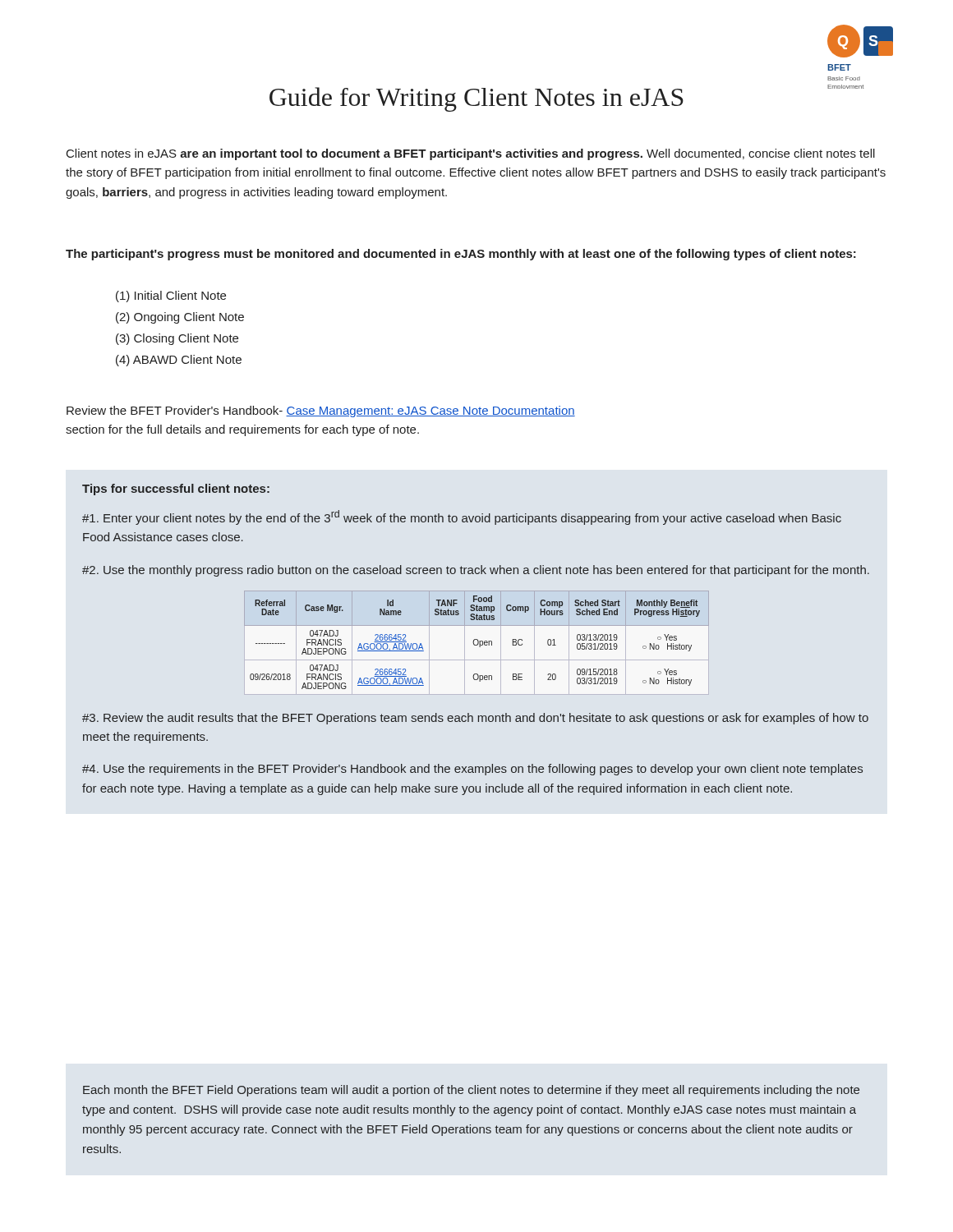Find the screenshot
Viewport: 953px width, 1232px height.
(x=476, y=642)
